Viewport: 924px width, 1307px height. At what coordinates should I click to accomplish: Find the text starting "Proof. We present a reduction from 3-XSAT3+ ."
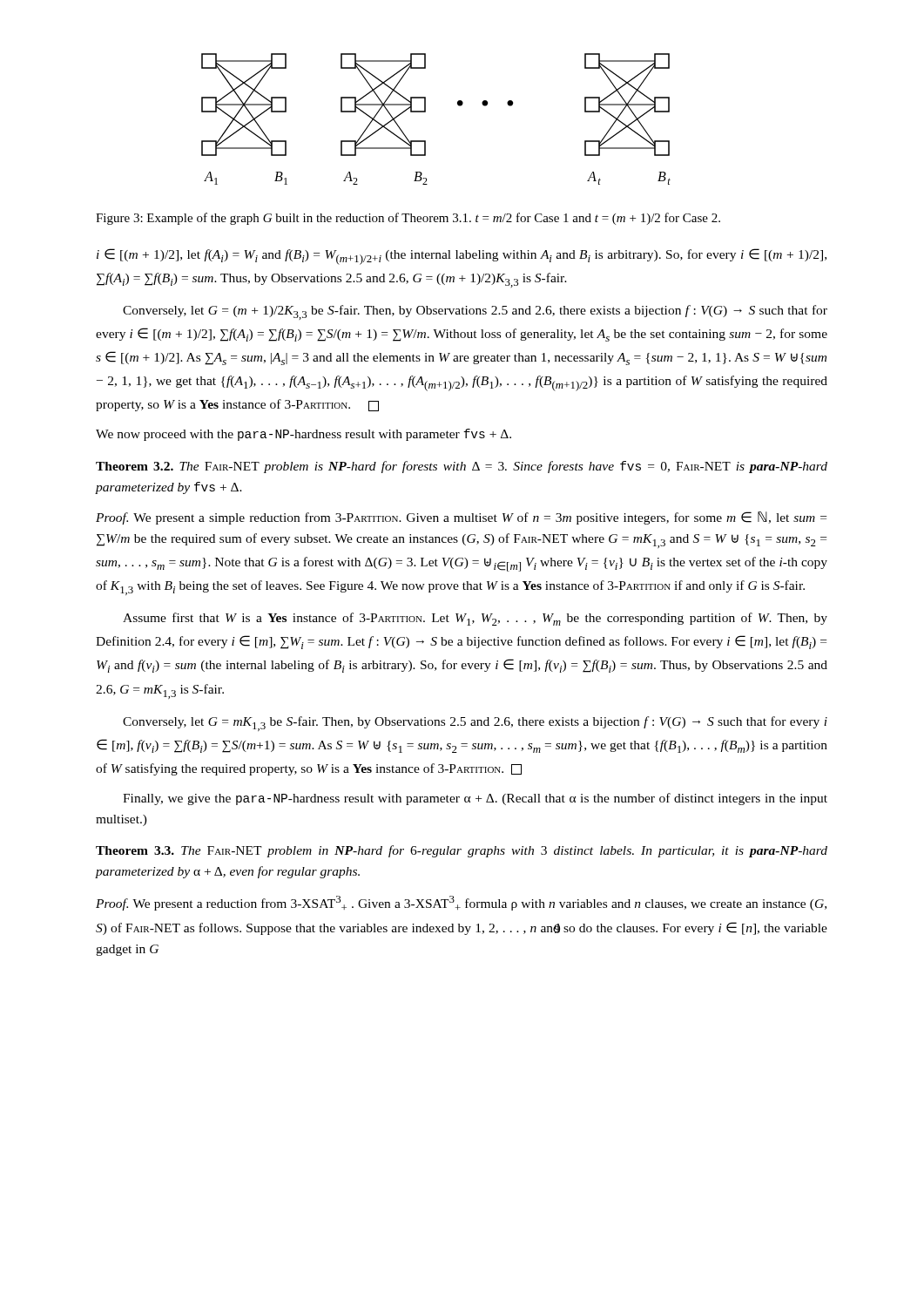462,925
